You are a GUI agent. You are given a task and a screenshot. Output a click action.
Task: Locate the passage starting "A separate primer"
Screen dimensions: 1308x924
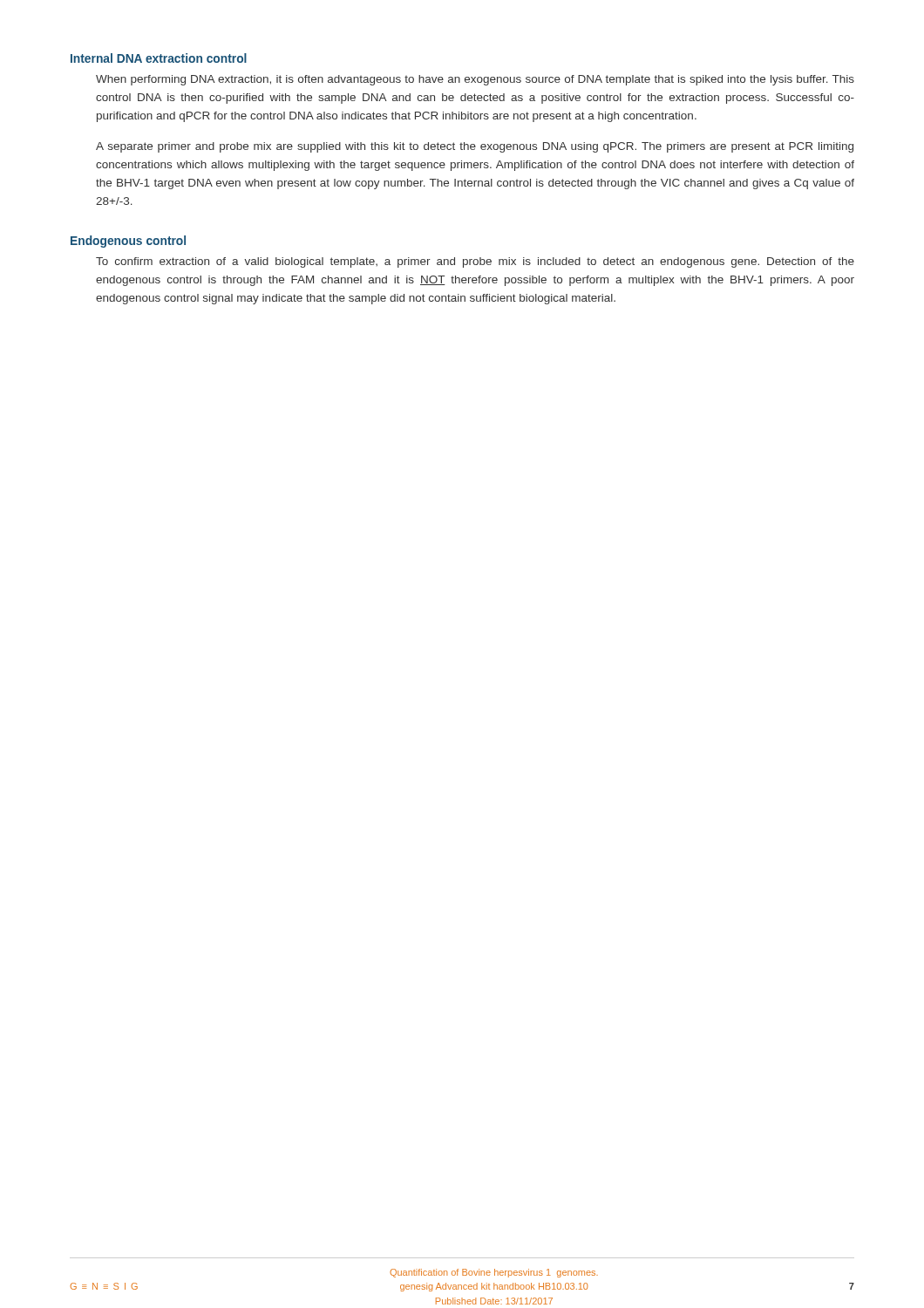click(x=475, y=173)
